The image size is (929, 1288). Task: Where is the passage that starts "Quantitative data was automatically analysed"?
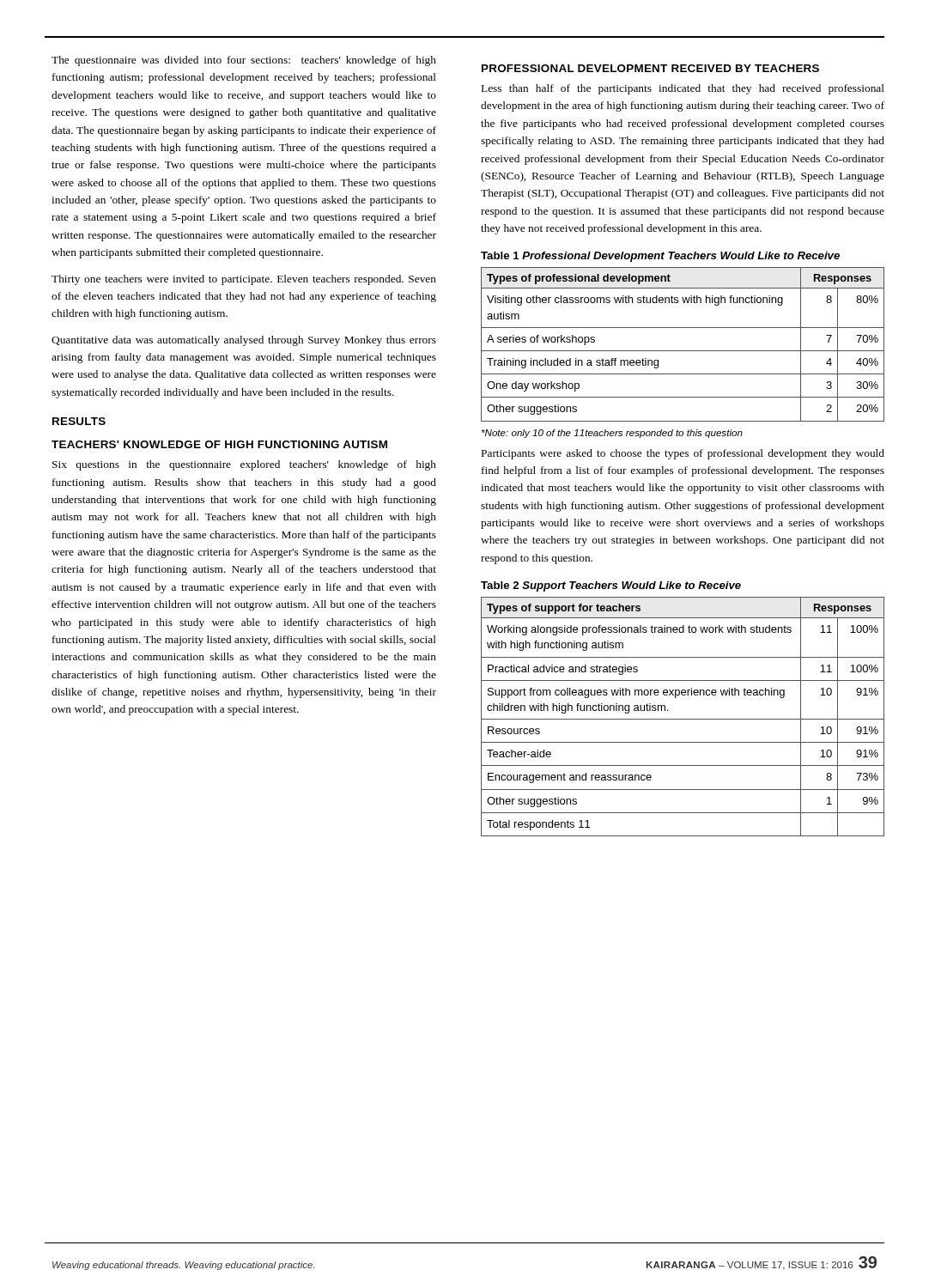[x=244, y=366]
